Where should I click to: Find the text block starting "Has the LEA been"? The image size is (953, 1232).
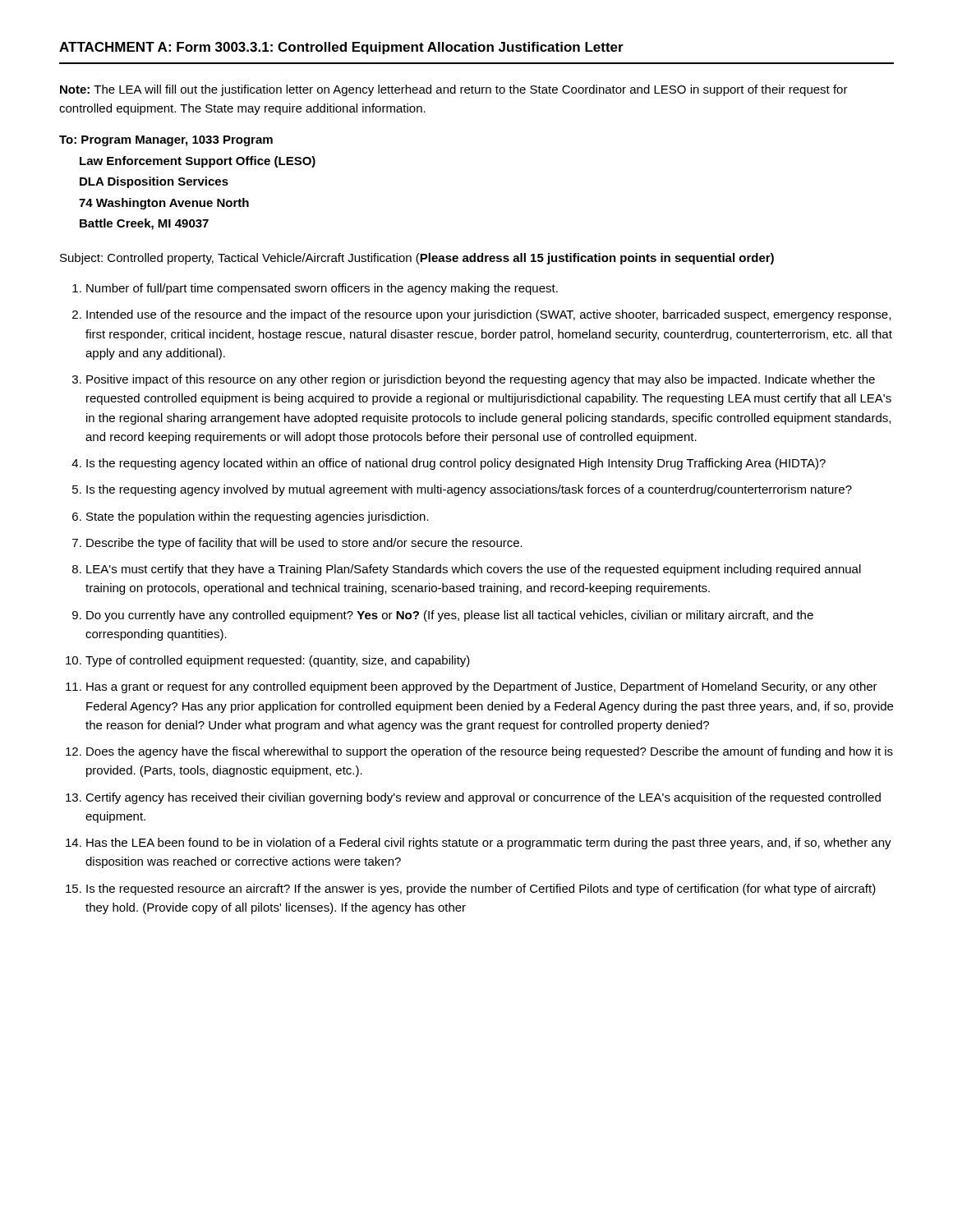click(x=488, y=852)
